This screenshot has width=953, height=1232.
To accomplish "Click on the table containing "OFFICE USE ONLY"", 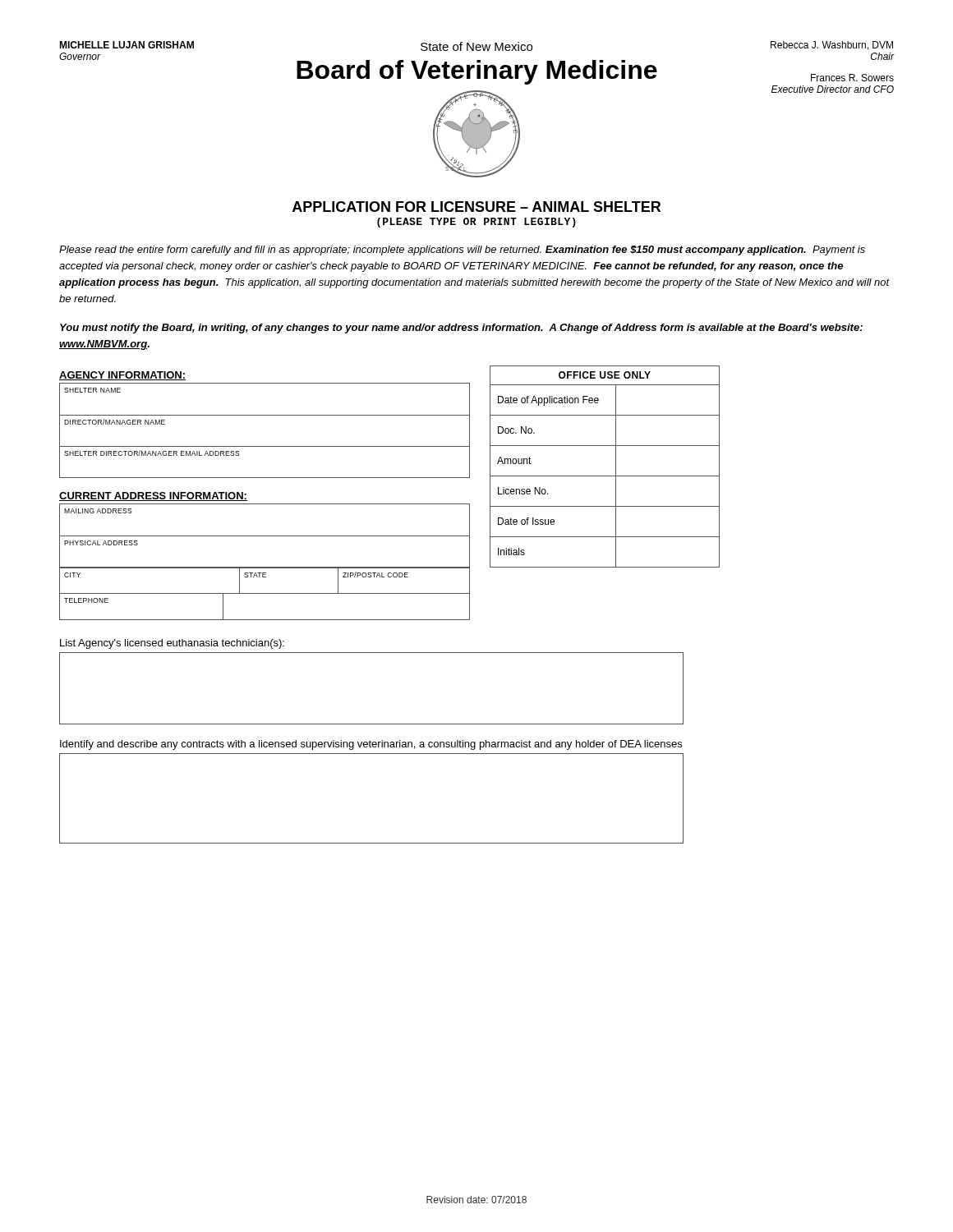I will [605, 466].
